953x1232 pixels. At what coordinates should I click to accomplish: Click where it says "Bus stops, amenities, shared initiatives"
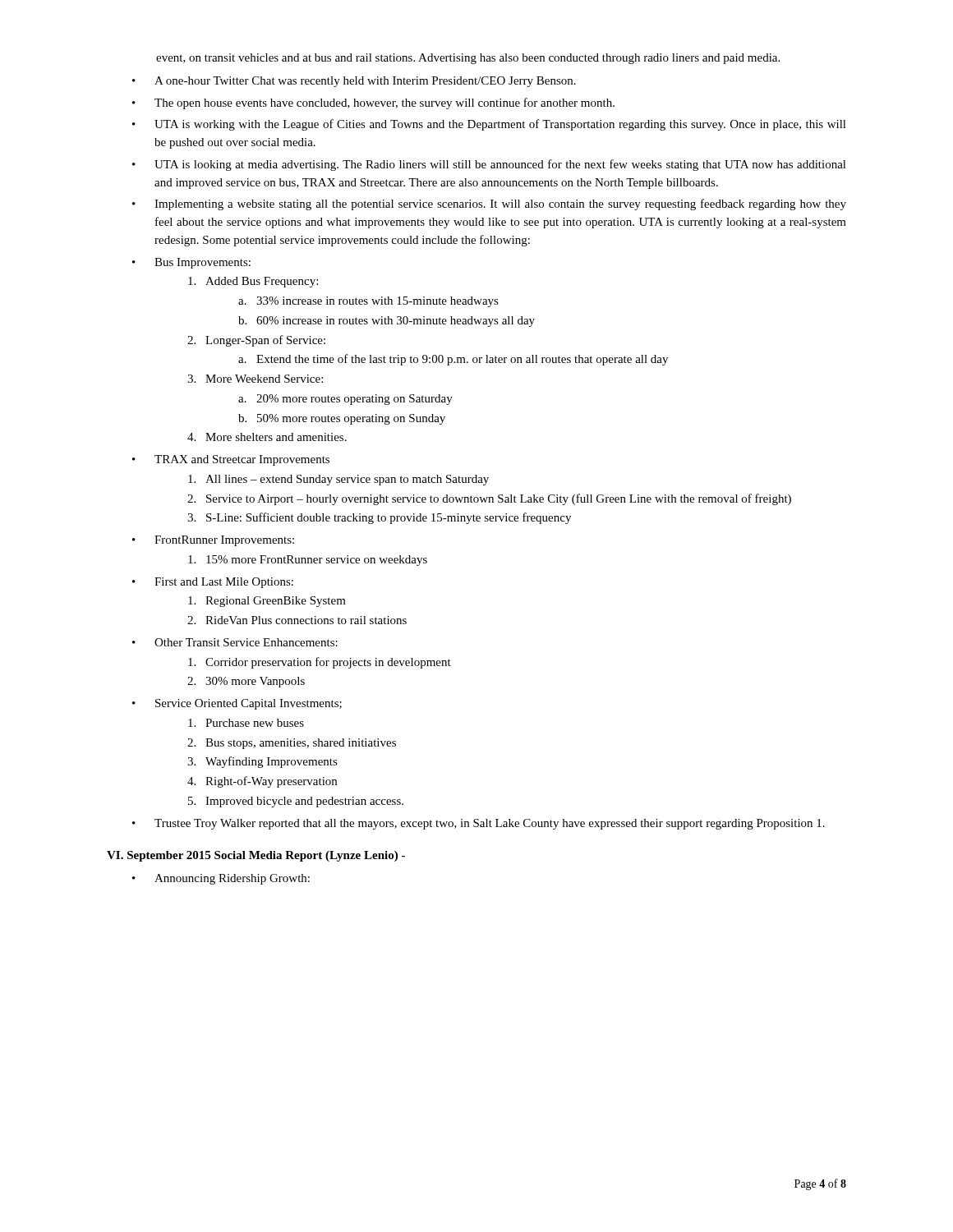click(x=301, y=742)
